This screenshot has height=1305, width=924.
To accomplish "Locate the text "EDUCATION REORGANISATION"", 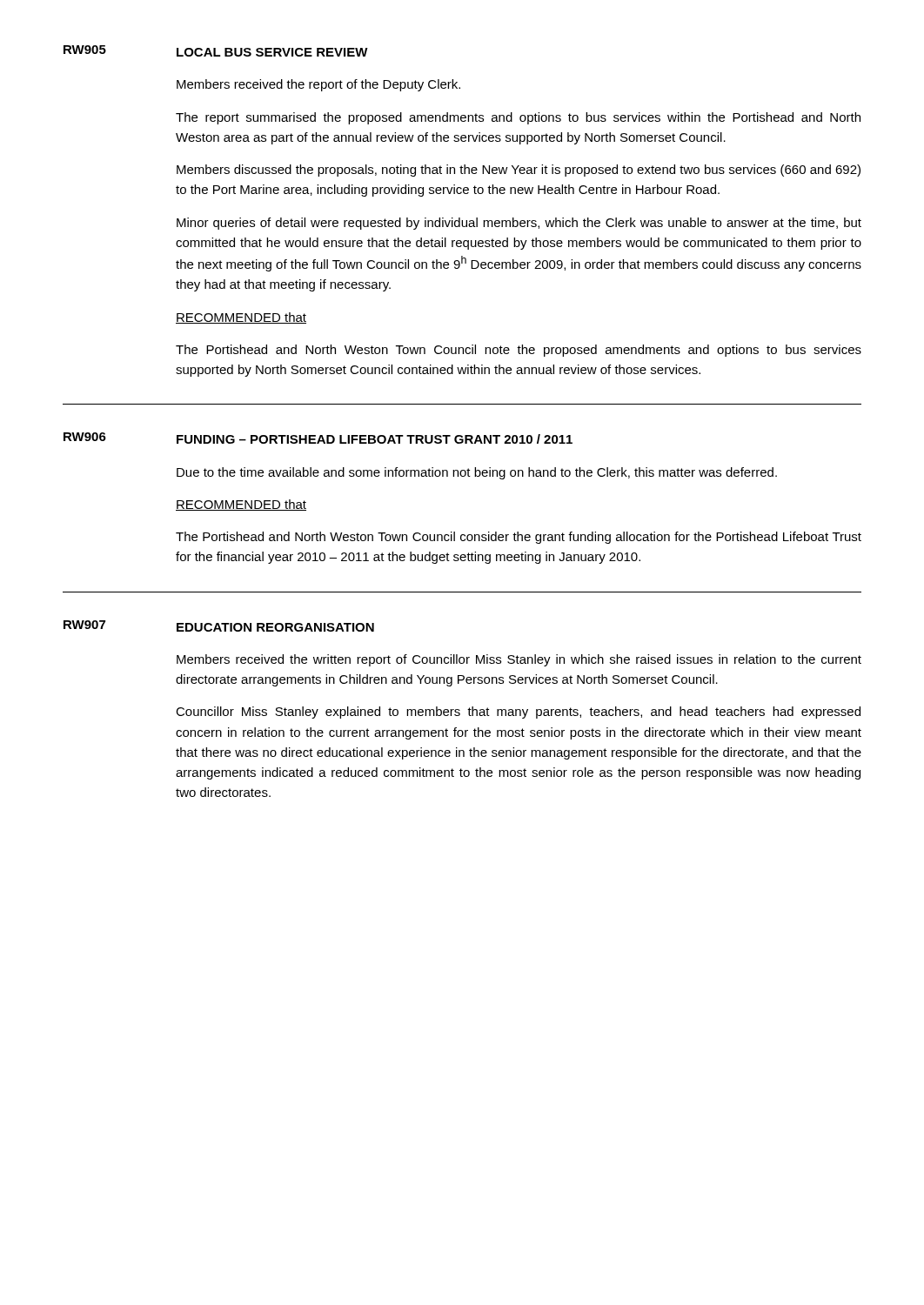I will [275, 626].
